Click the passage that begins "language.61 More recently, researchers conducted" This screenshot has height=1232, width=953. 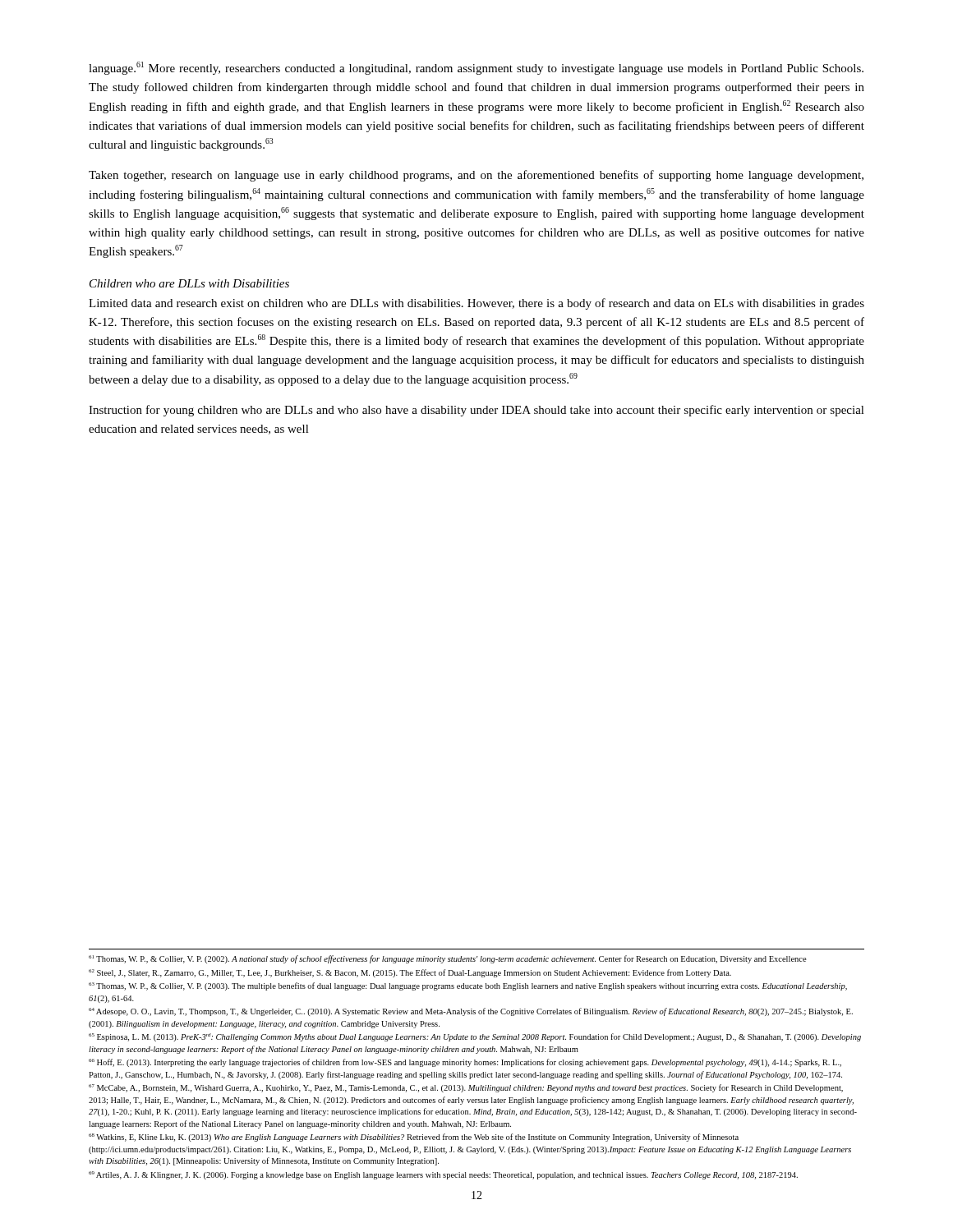(x=476, y=106)
